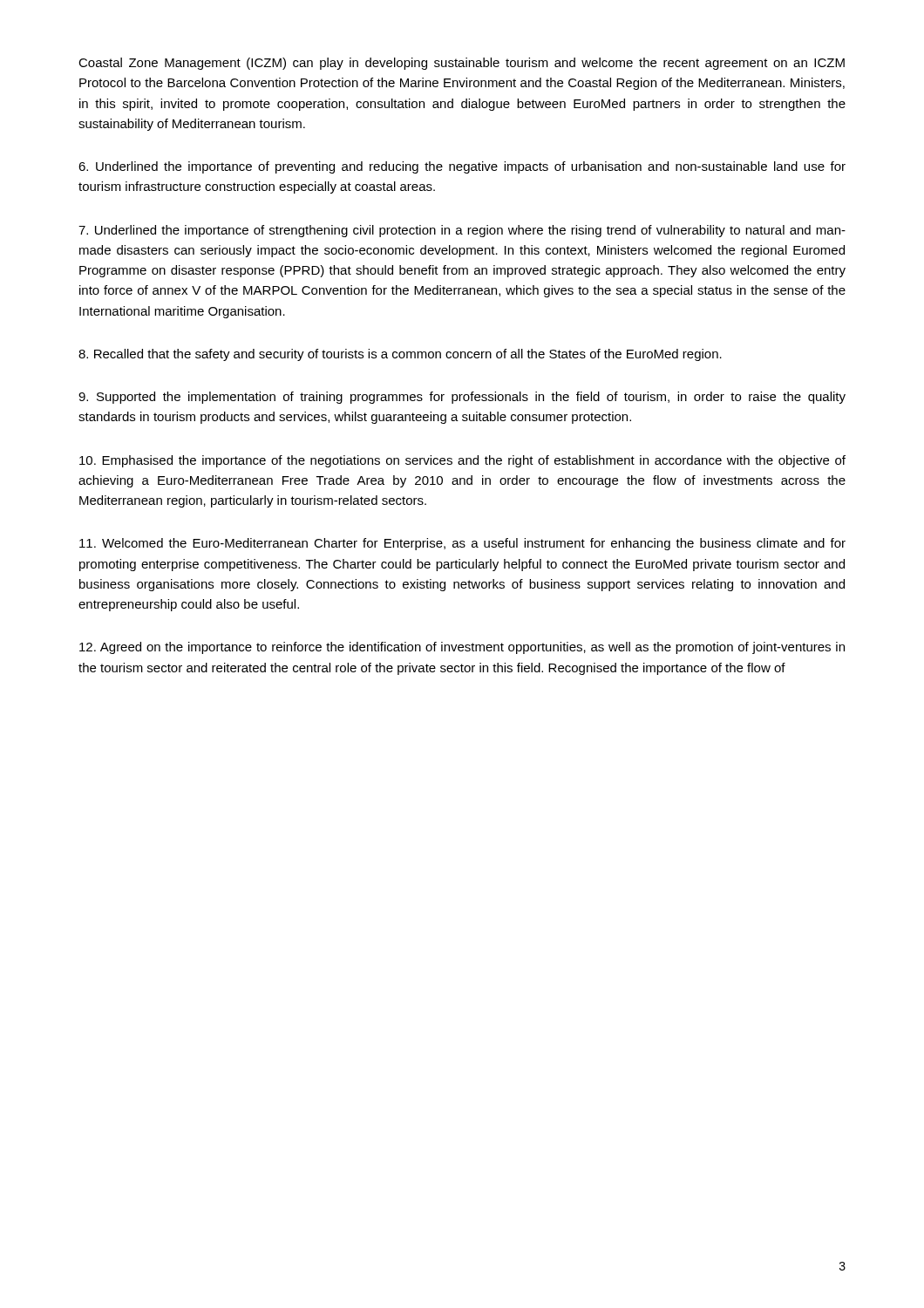Find the passage starting "Emphasised the importance of the"

click(462, 480)
